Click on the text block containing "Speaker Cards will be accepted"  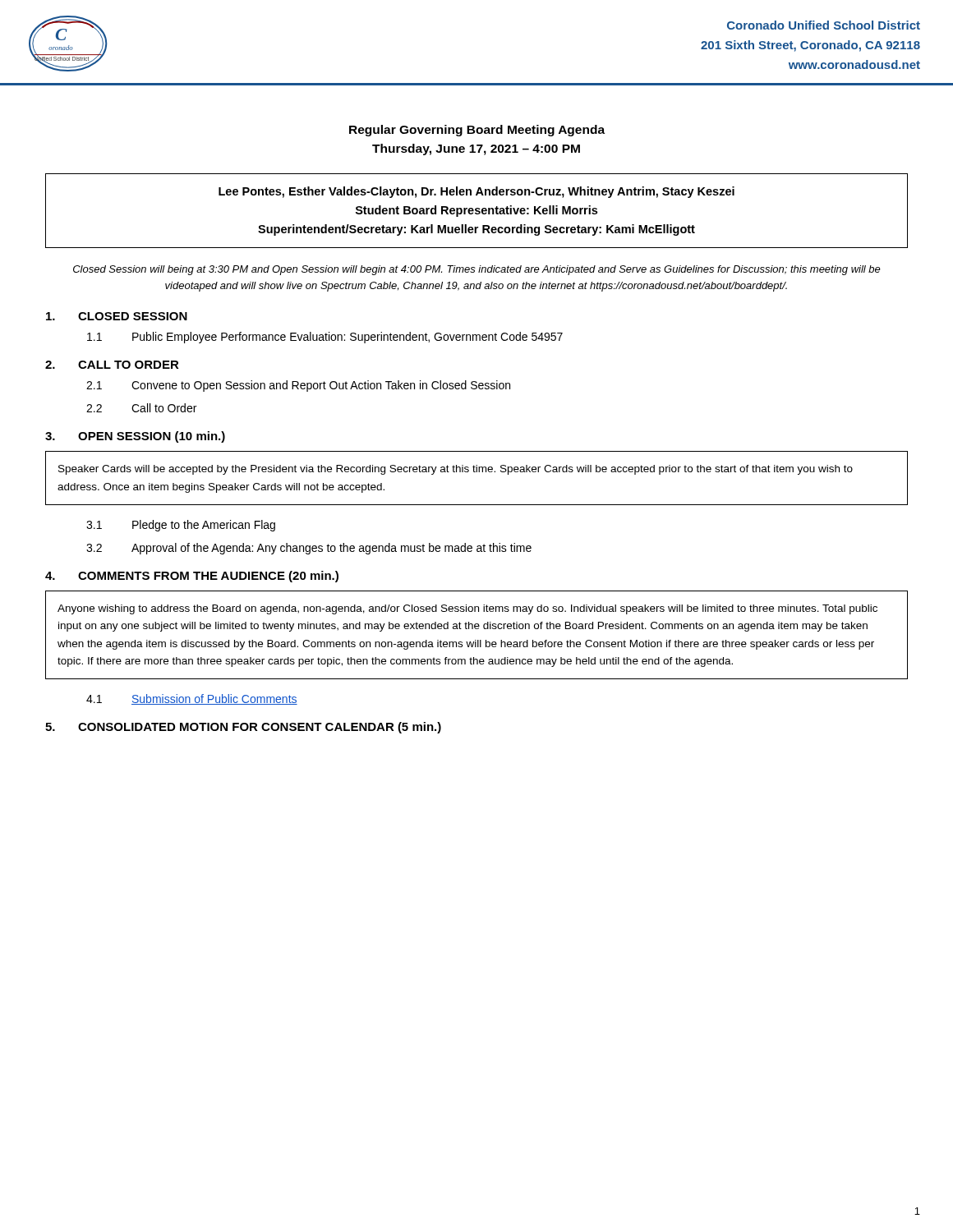(x=455, y=478)
